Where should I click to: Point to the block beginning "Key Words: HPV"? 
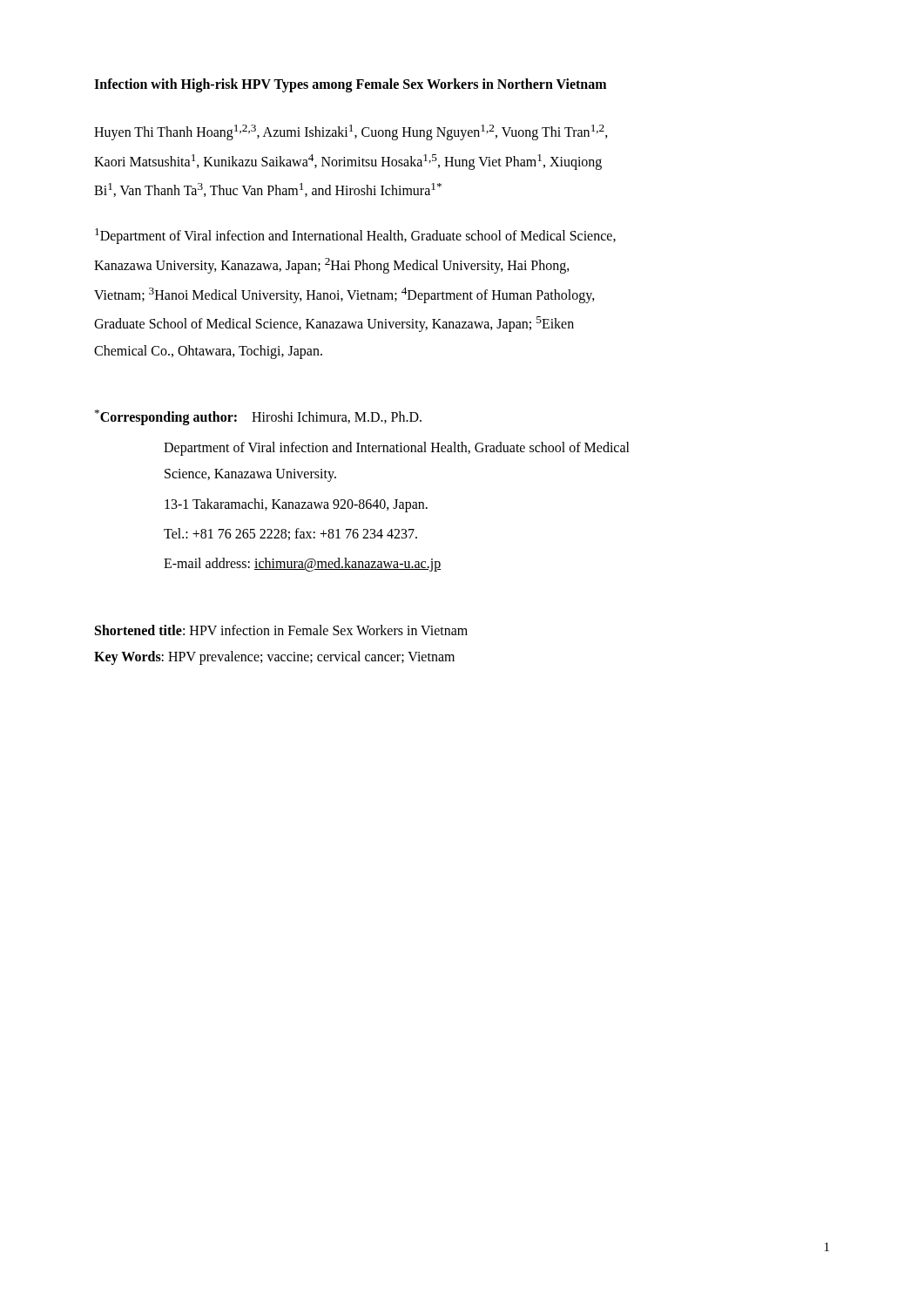(x=275, y=656)
